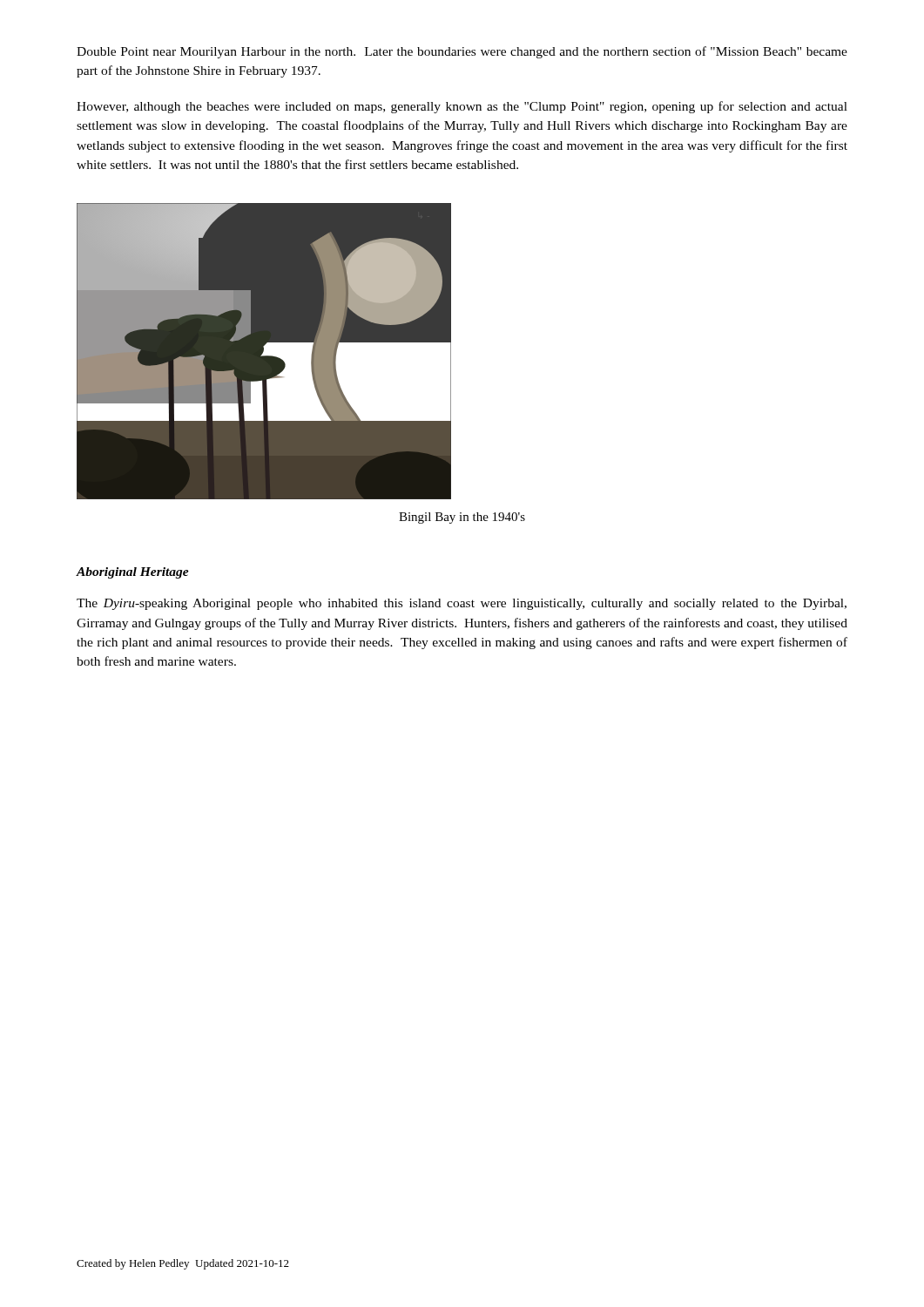The width and height of the screenshot is (924, 1307).
Task: Locate the block of text that opens with "However, although the beaches were"
Action: tap(462, 135)
